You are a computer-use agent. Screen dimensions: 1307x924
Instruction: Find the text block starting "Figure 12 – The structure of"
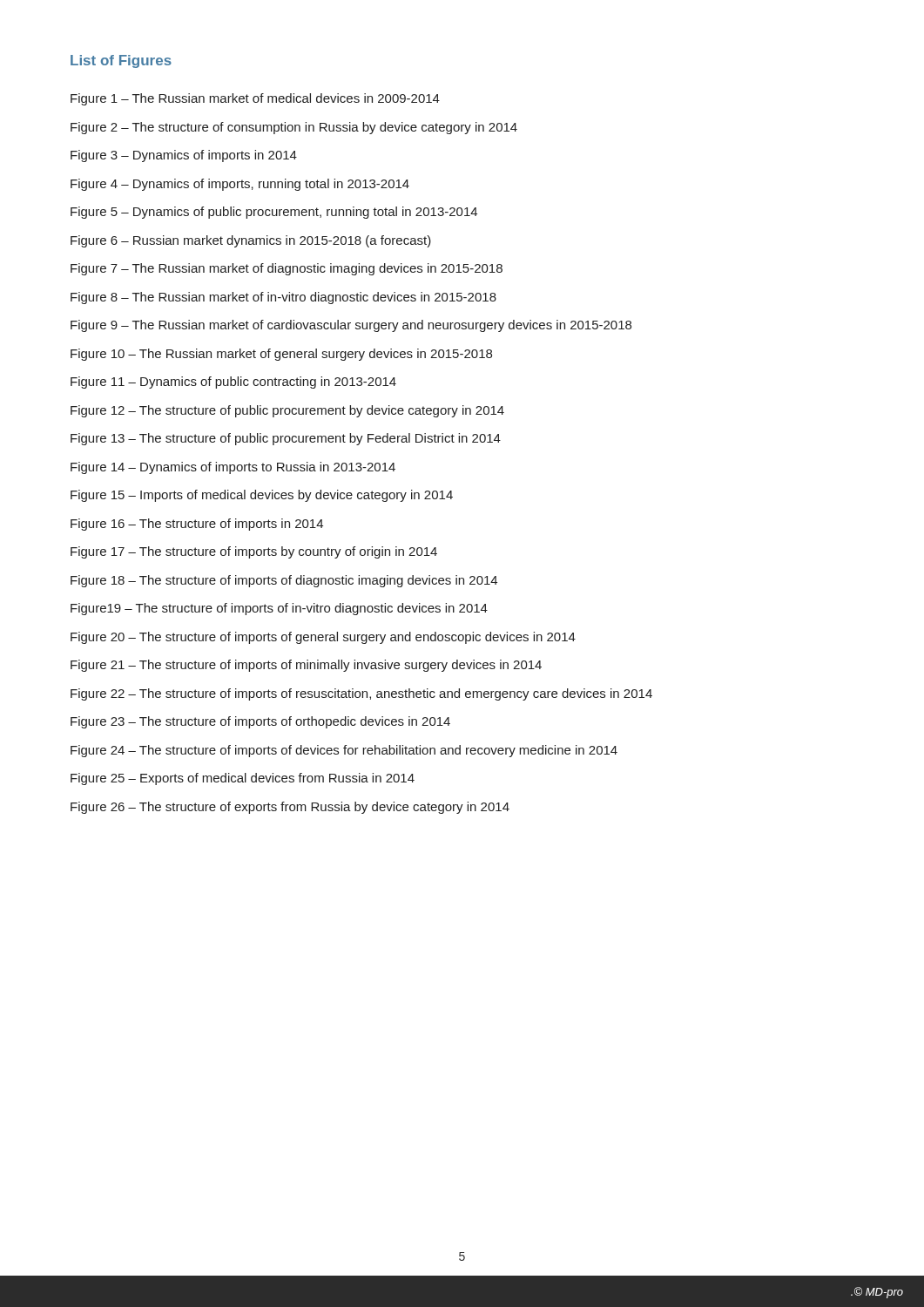[287, 410]
